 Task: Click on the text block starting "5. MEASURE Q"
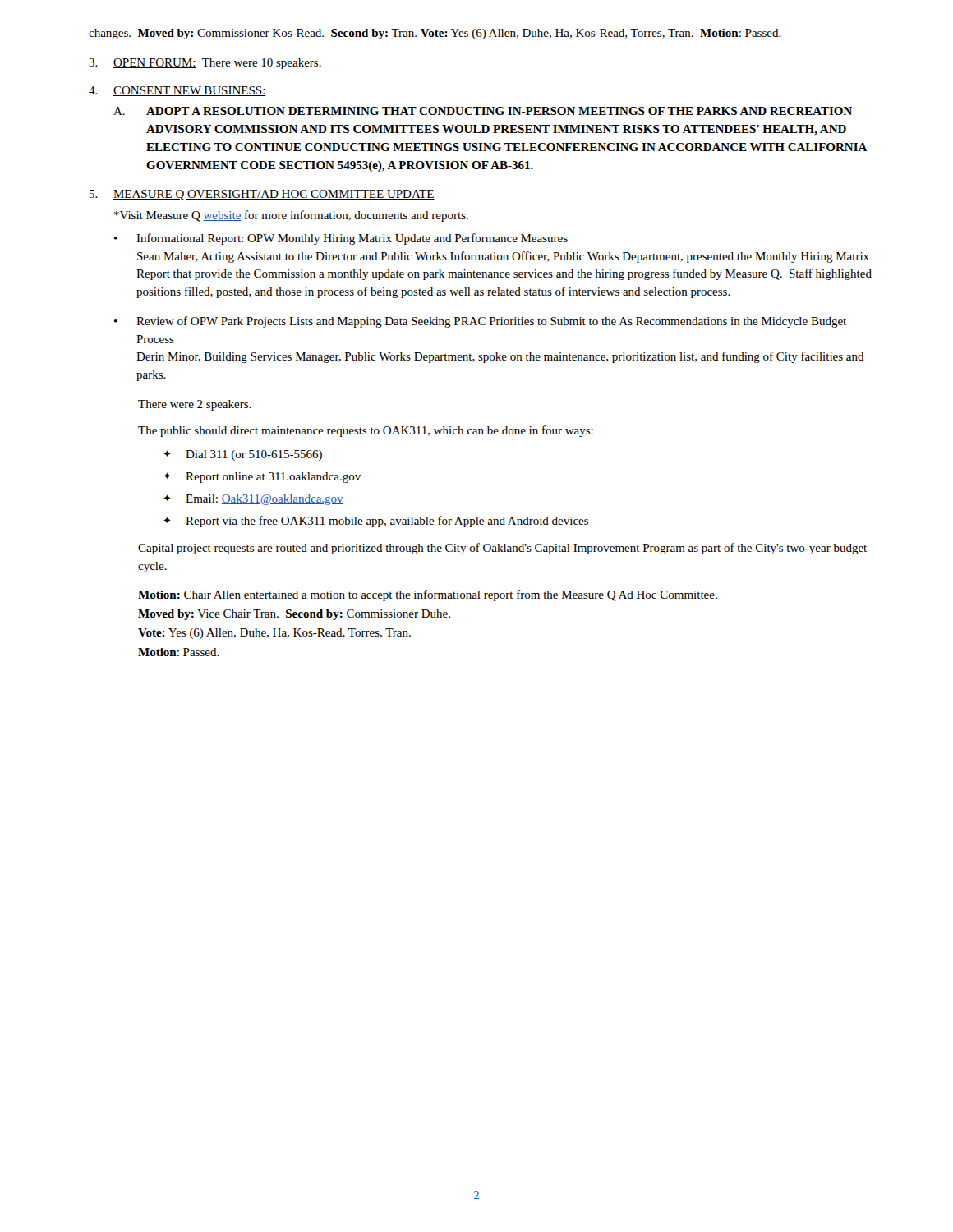(262, 195)
